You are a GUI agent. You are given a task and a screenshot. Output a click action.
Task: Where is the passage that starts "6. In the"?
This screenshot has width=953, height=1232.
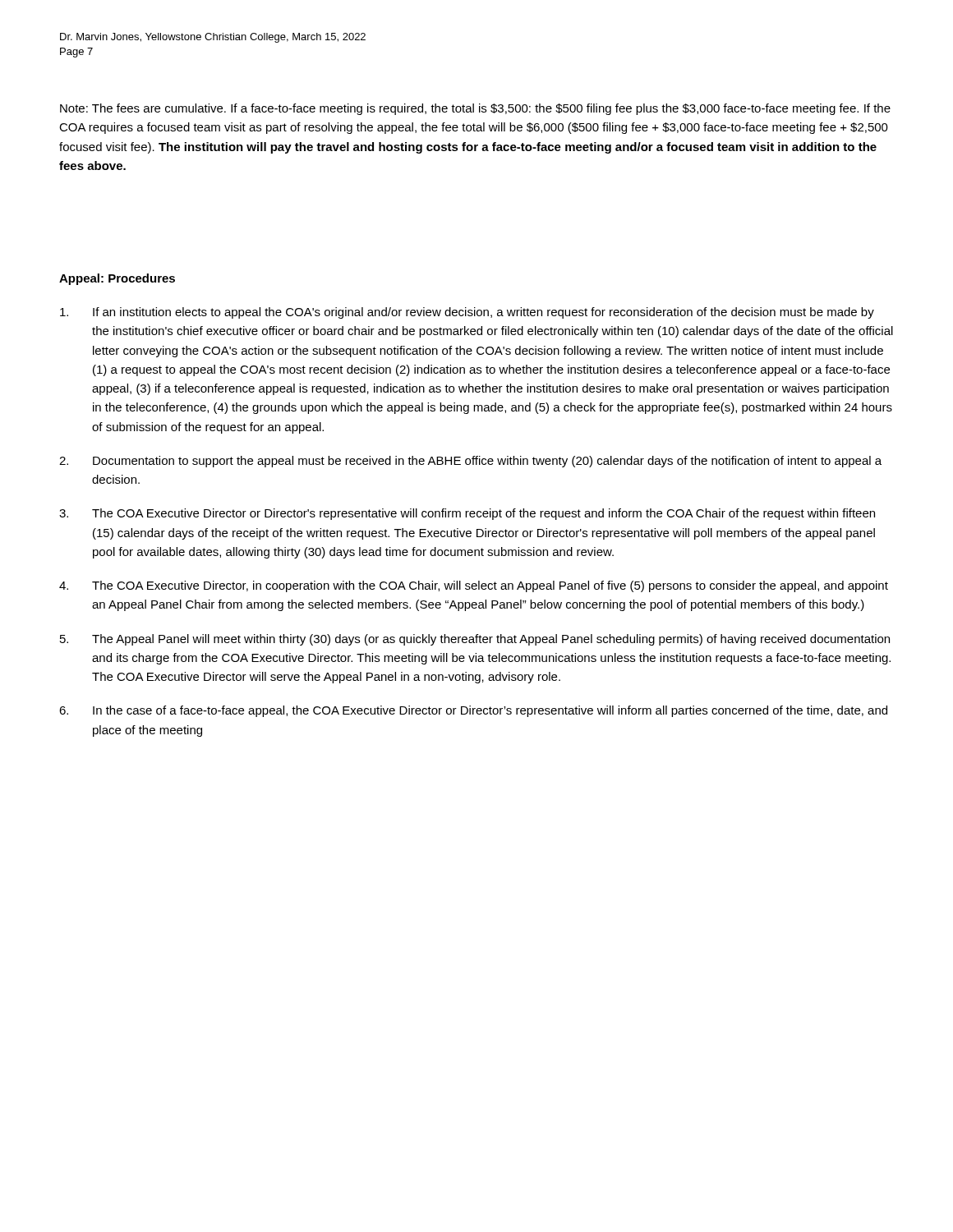476,720
